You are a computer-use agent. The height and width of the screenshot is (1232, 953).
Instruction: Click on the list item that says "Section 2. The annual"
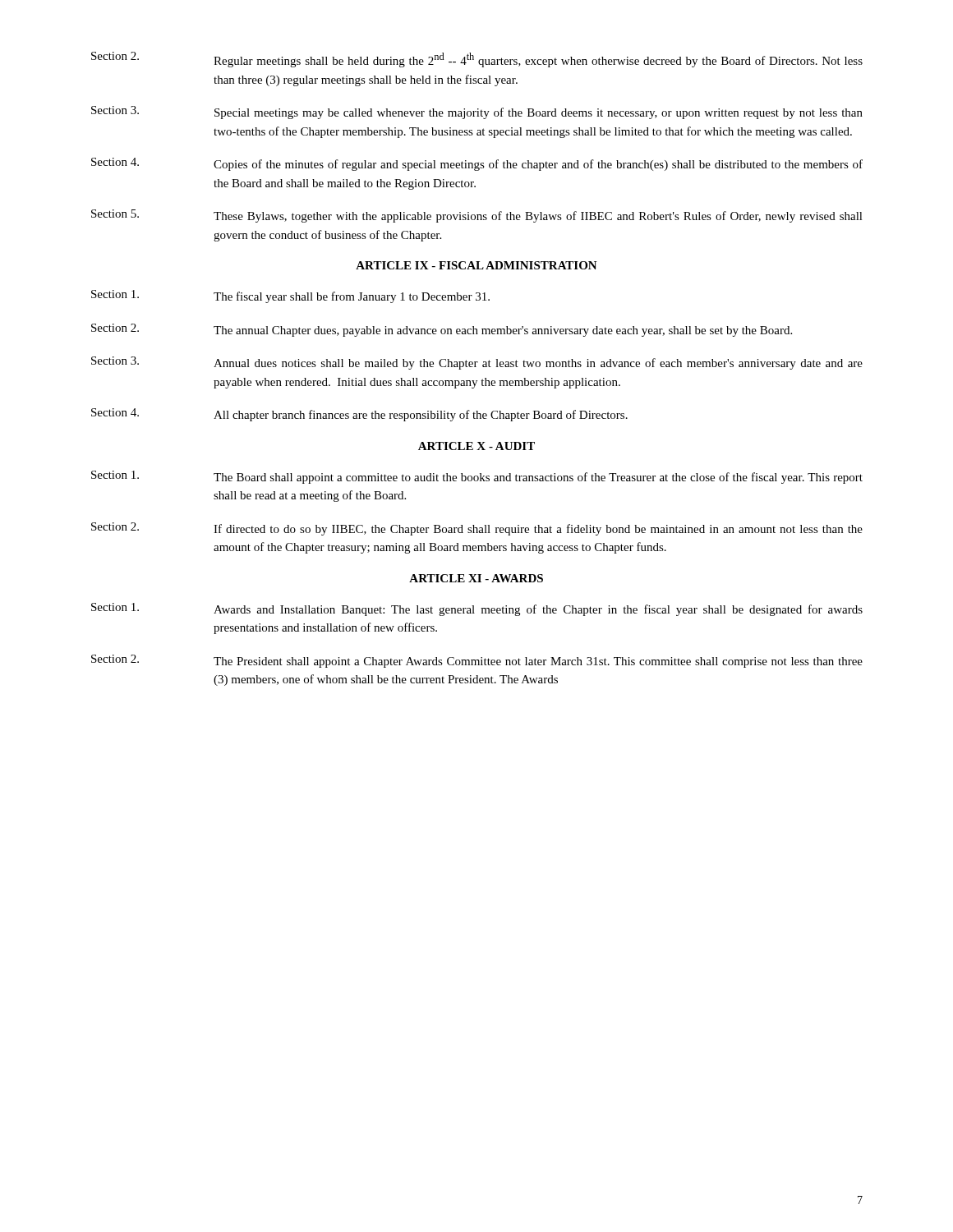pyautogui.click(x=476, y=330)
